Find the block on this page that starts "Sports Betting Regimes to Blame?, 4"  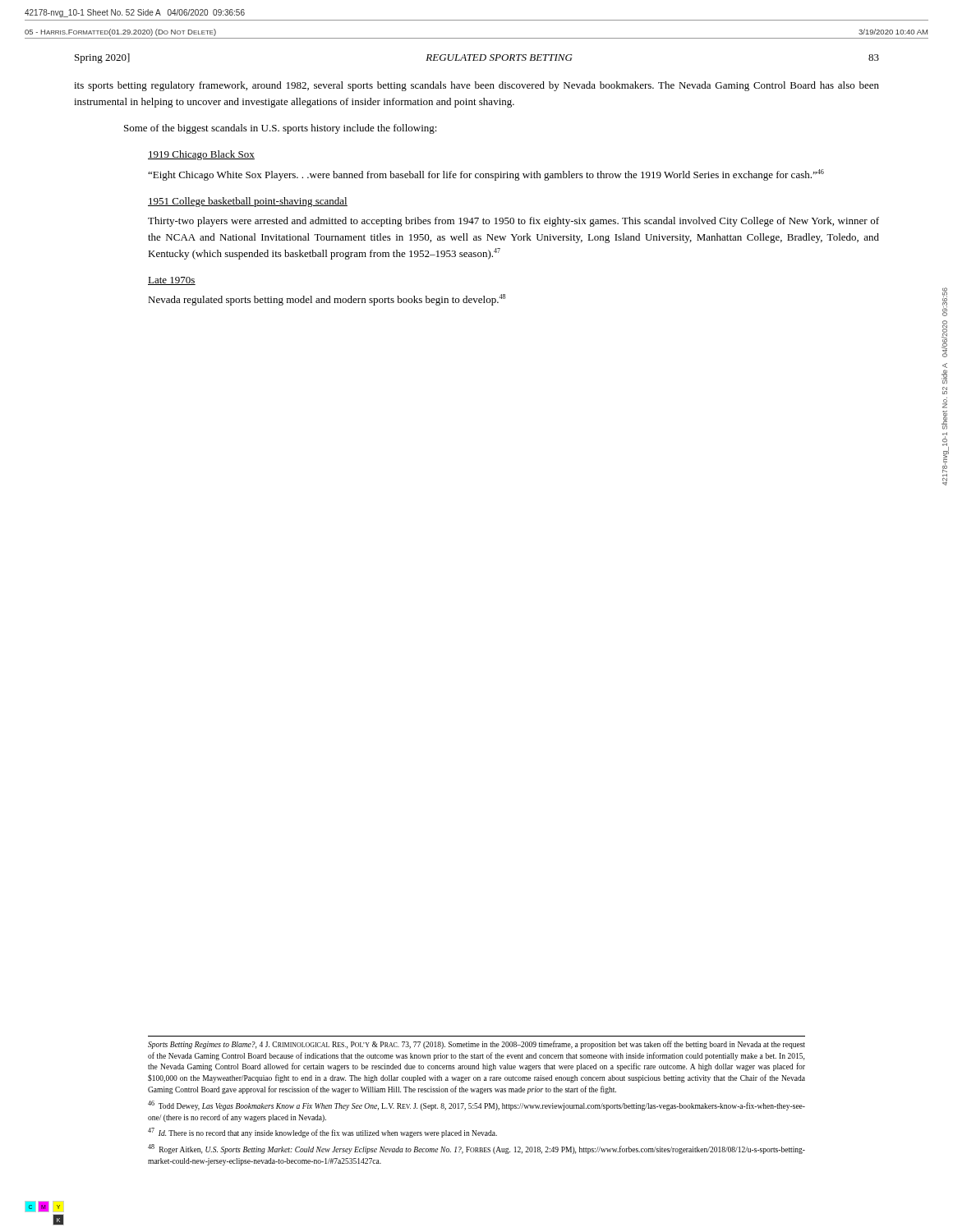pos(476,1067)
